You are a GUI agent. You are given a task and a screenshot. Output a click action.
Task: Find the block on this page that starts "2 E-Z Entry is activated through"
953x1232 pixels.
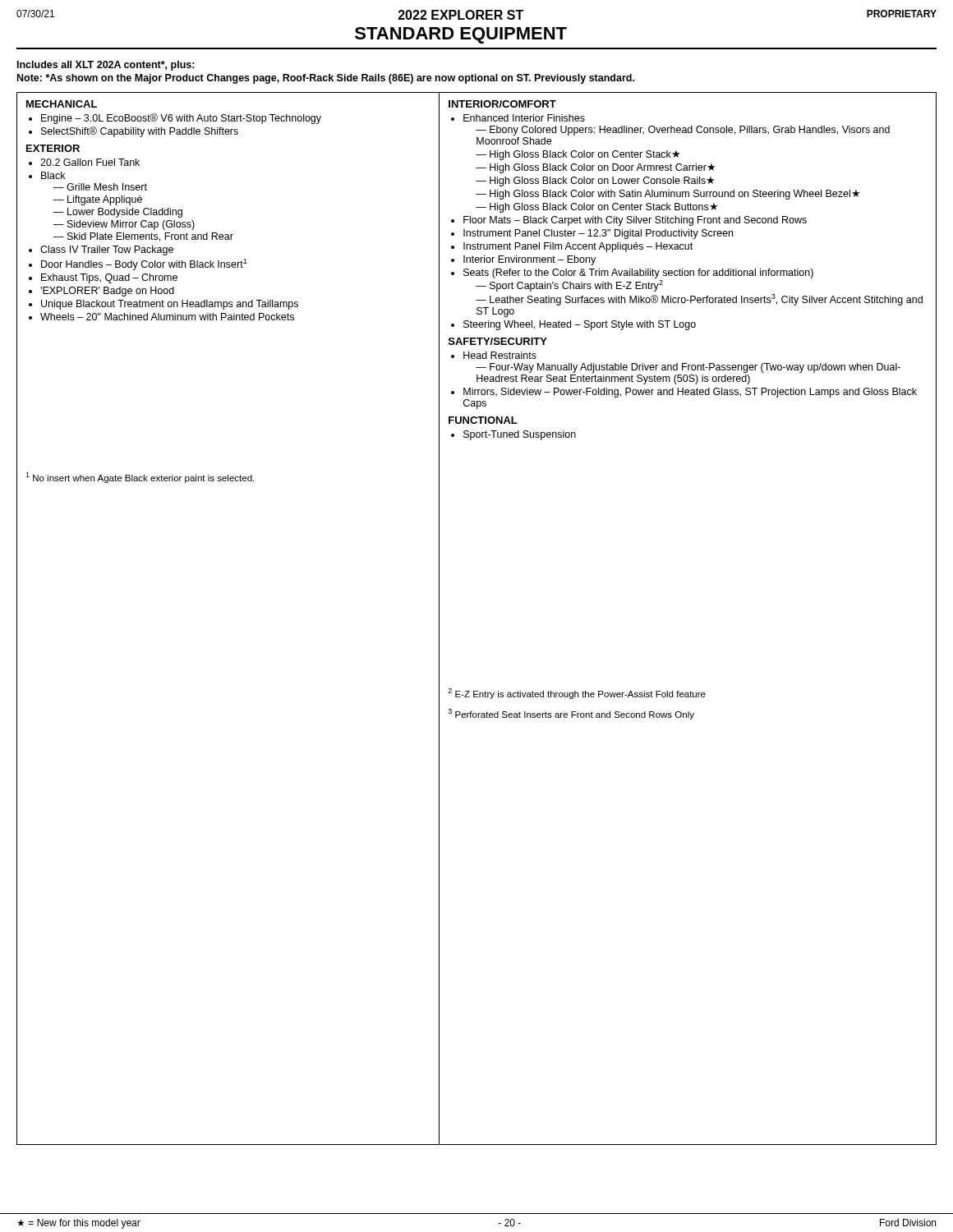(x=577, y=693)
